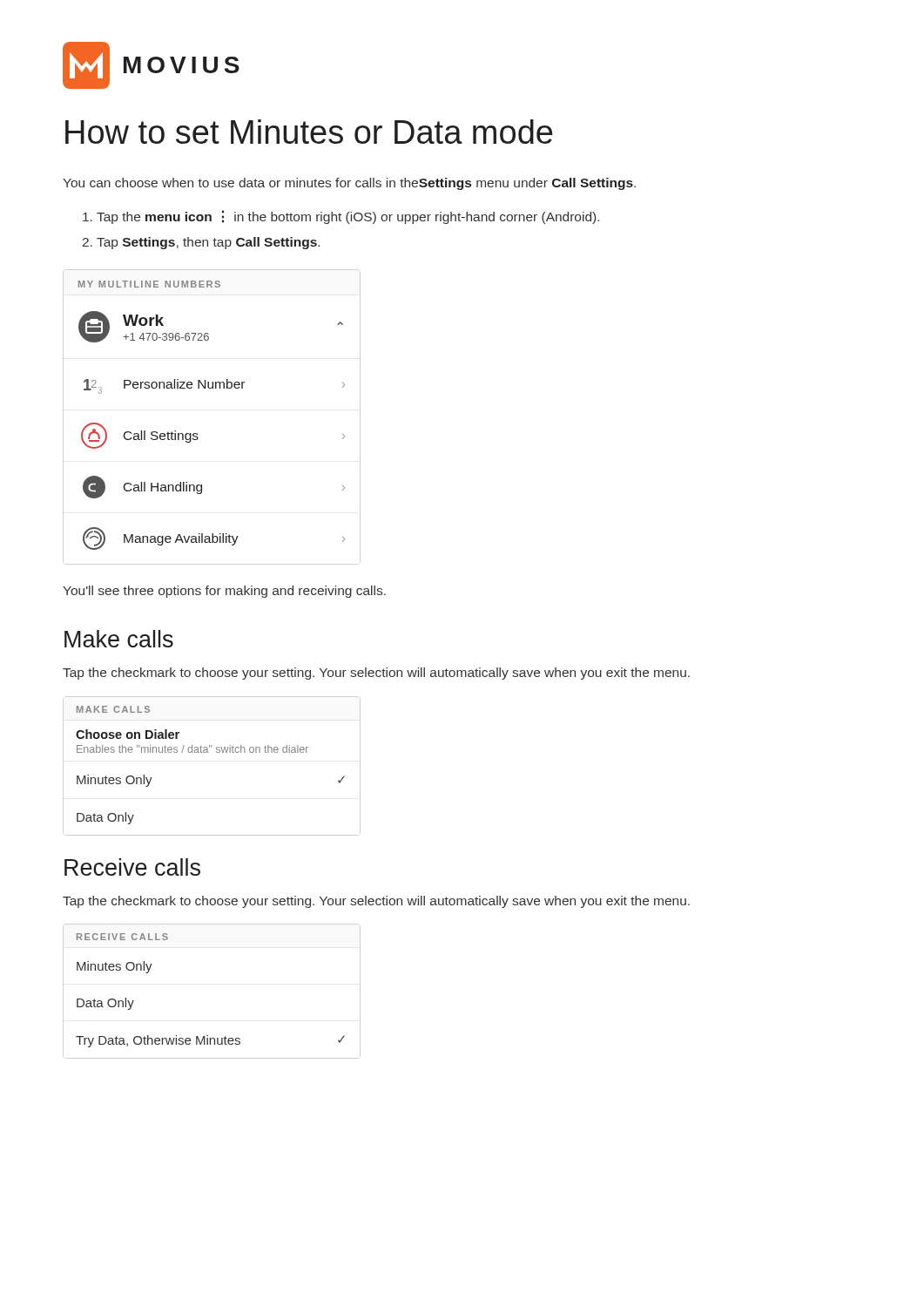Find the text block starting "Make calls"

point(118,639)
